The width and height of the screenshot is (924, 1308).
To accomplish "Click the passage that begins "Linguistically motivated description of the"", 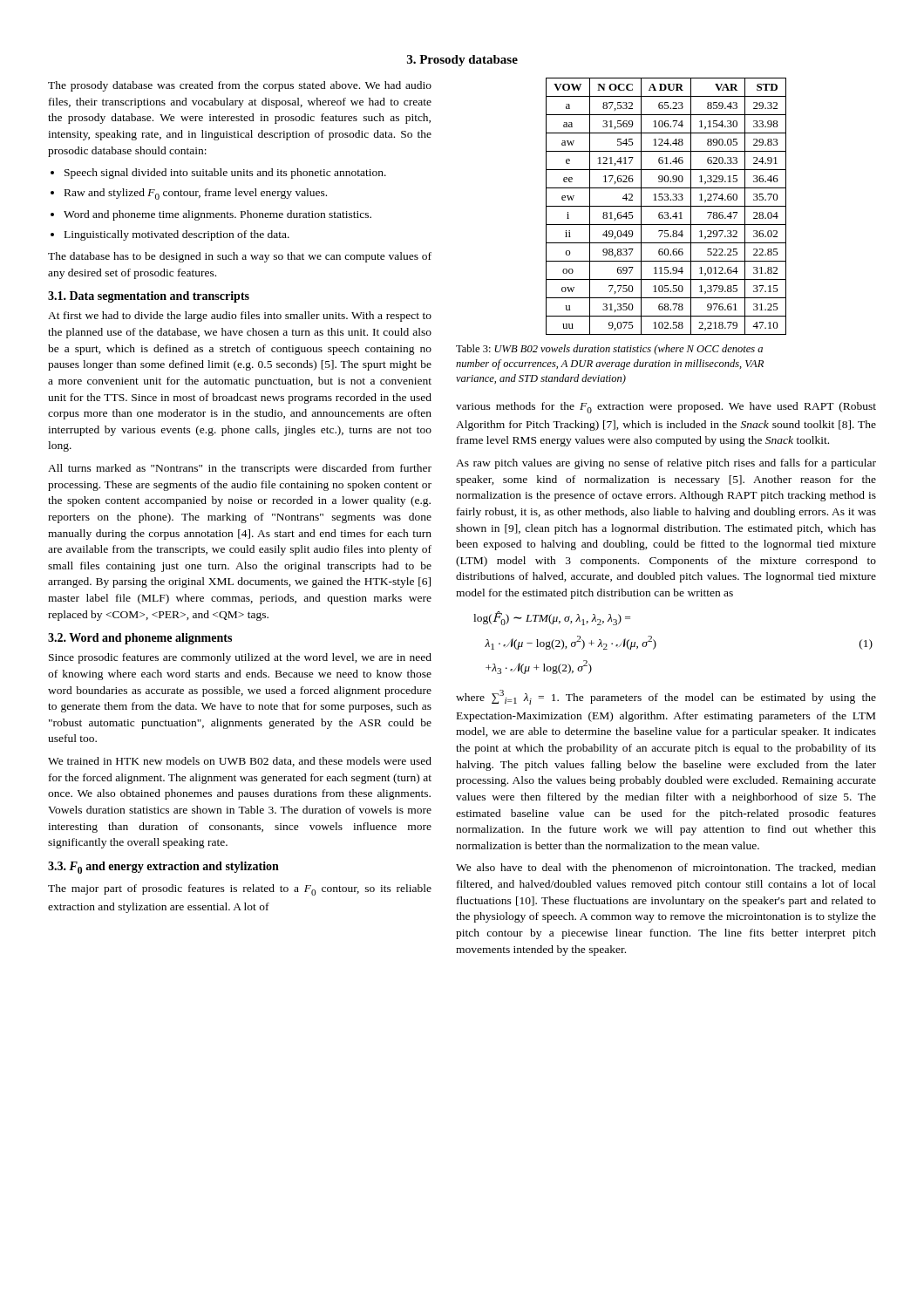I will (x=177, y=234).
